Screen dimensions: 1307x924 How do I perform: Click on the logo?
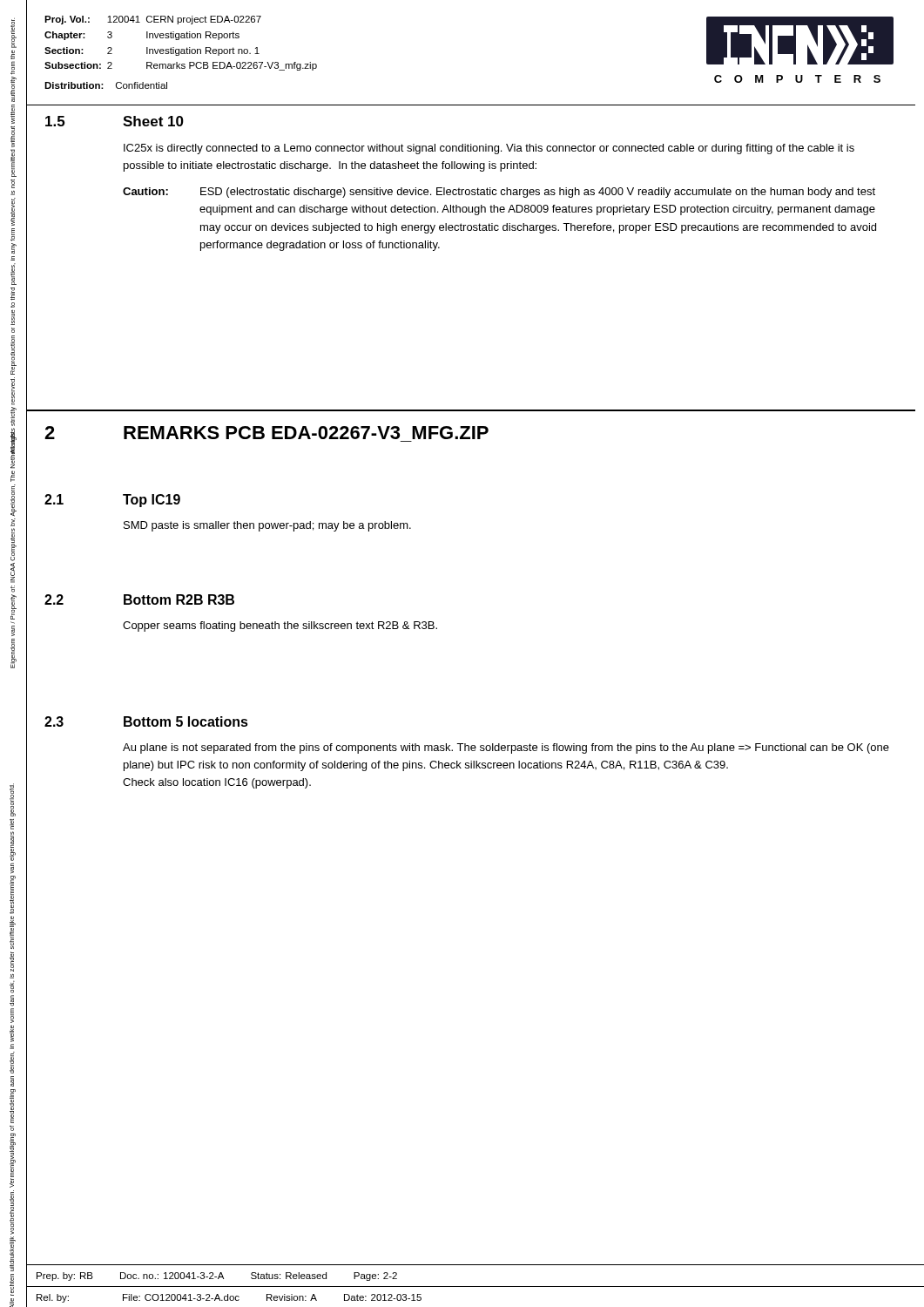point(802,54)
